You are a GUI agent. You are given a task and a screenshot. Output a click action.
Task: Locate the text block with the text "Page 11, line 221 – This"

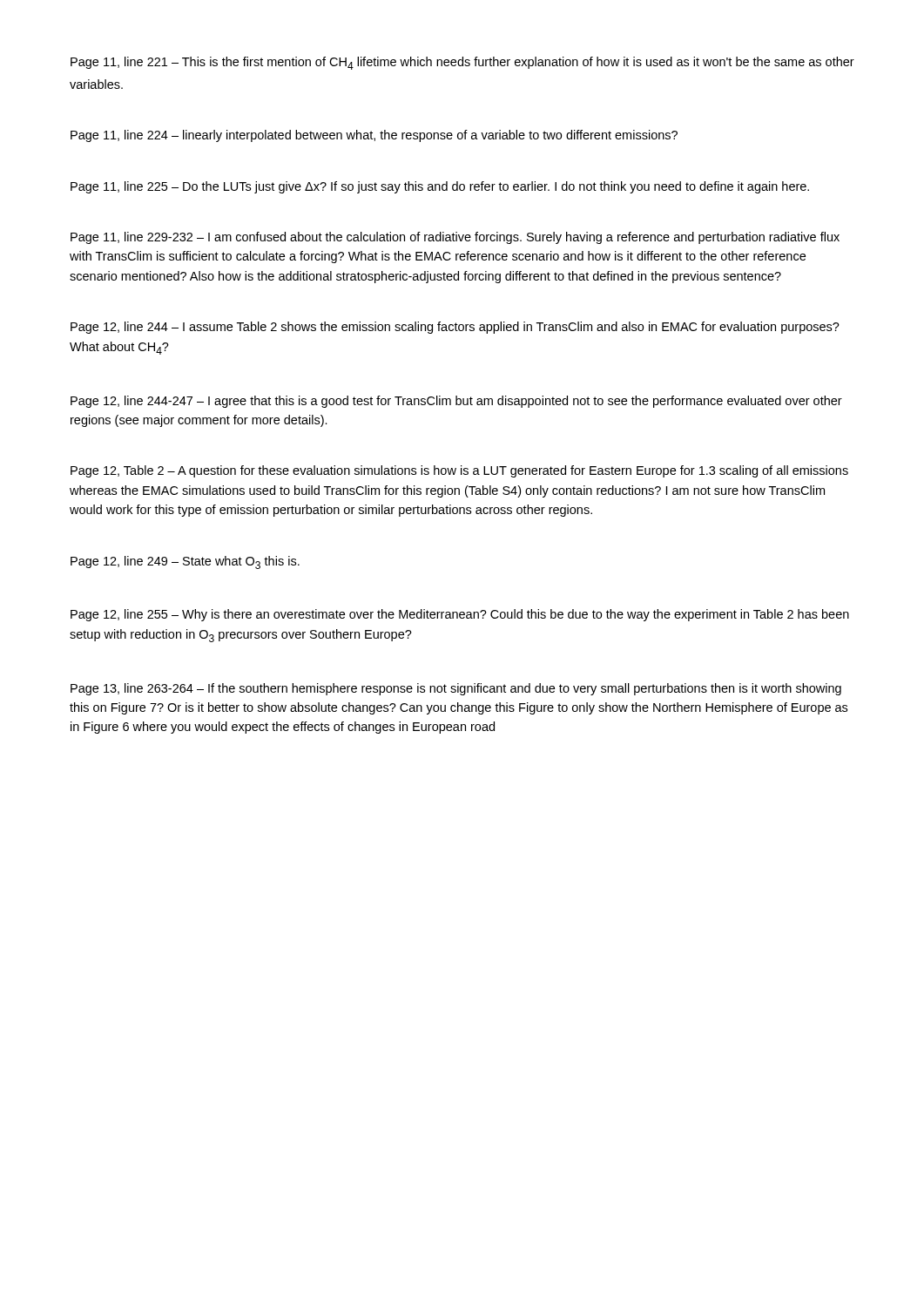(462, 73)
